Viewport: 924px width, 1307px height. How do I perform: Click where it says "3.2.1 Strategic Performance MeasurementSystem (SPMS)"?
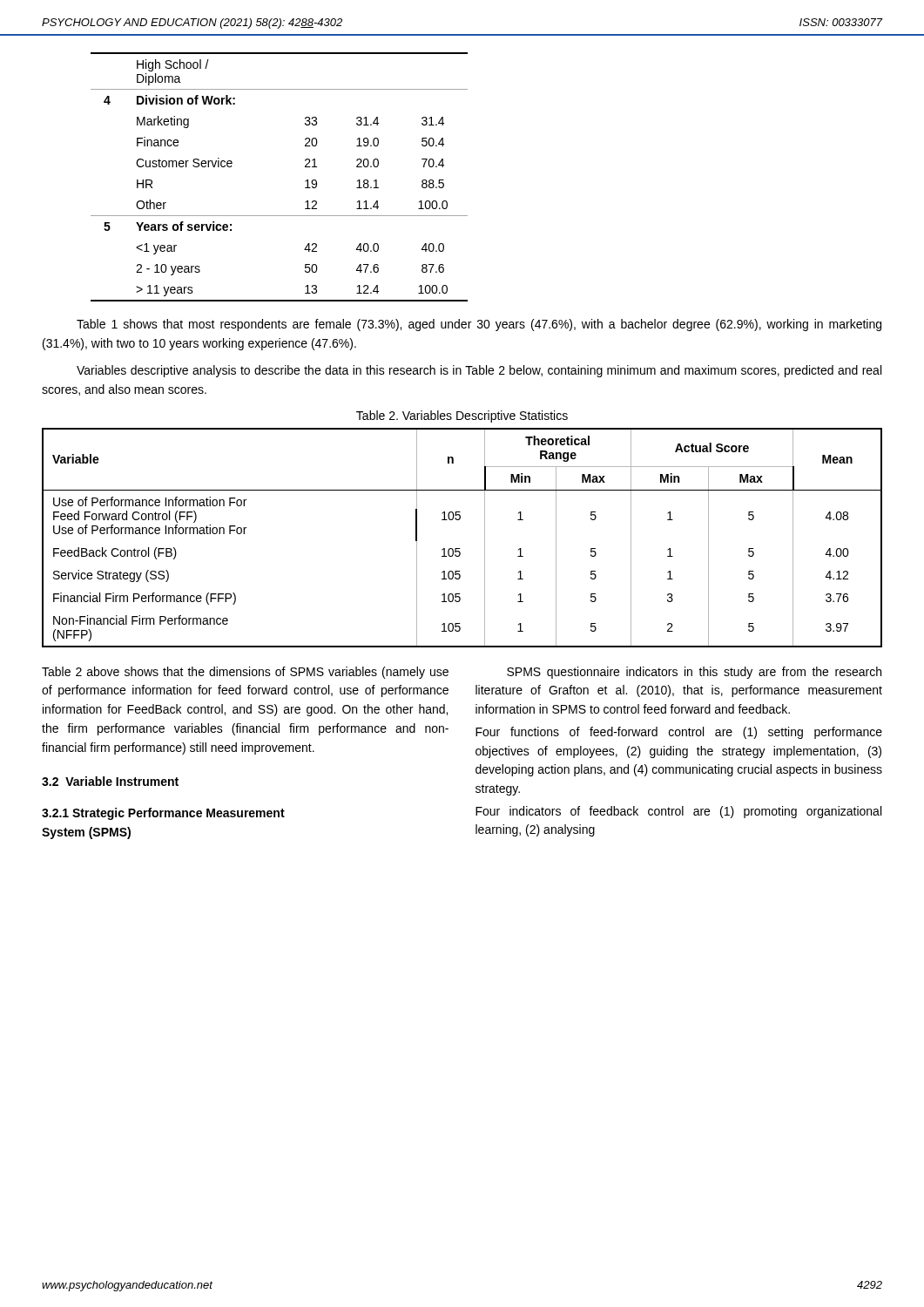pos(163,822)
